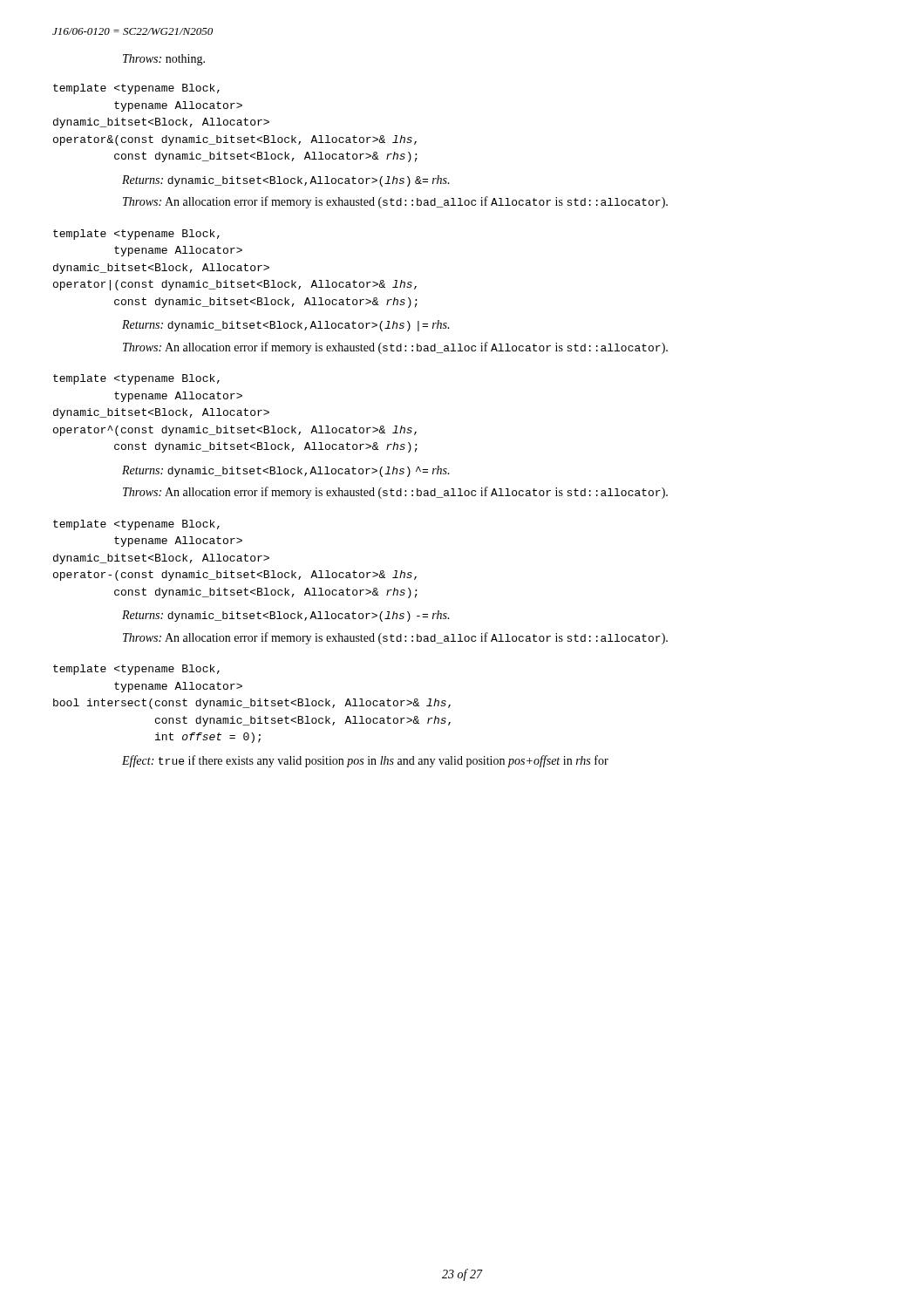Viewport: 924px width, 1308px height.
Task: Click the passage that begins "template dynamic_bitset operator-(const"
Action: [x=236, y=558]
